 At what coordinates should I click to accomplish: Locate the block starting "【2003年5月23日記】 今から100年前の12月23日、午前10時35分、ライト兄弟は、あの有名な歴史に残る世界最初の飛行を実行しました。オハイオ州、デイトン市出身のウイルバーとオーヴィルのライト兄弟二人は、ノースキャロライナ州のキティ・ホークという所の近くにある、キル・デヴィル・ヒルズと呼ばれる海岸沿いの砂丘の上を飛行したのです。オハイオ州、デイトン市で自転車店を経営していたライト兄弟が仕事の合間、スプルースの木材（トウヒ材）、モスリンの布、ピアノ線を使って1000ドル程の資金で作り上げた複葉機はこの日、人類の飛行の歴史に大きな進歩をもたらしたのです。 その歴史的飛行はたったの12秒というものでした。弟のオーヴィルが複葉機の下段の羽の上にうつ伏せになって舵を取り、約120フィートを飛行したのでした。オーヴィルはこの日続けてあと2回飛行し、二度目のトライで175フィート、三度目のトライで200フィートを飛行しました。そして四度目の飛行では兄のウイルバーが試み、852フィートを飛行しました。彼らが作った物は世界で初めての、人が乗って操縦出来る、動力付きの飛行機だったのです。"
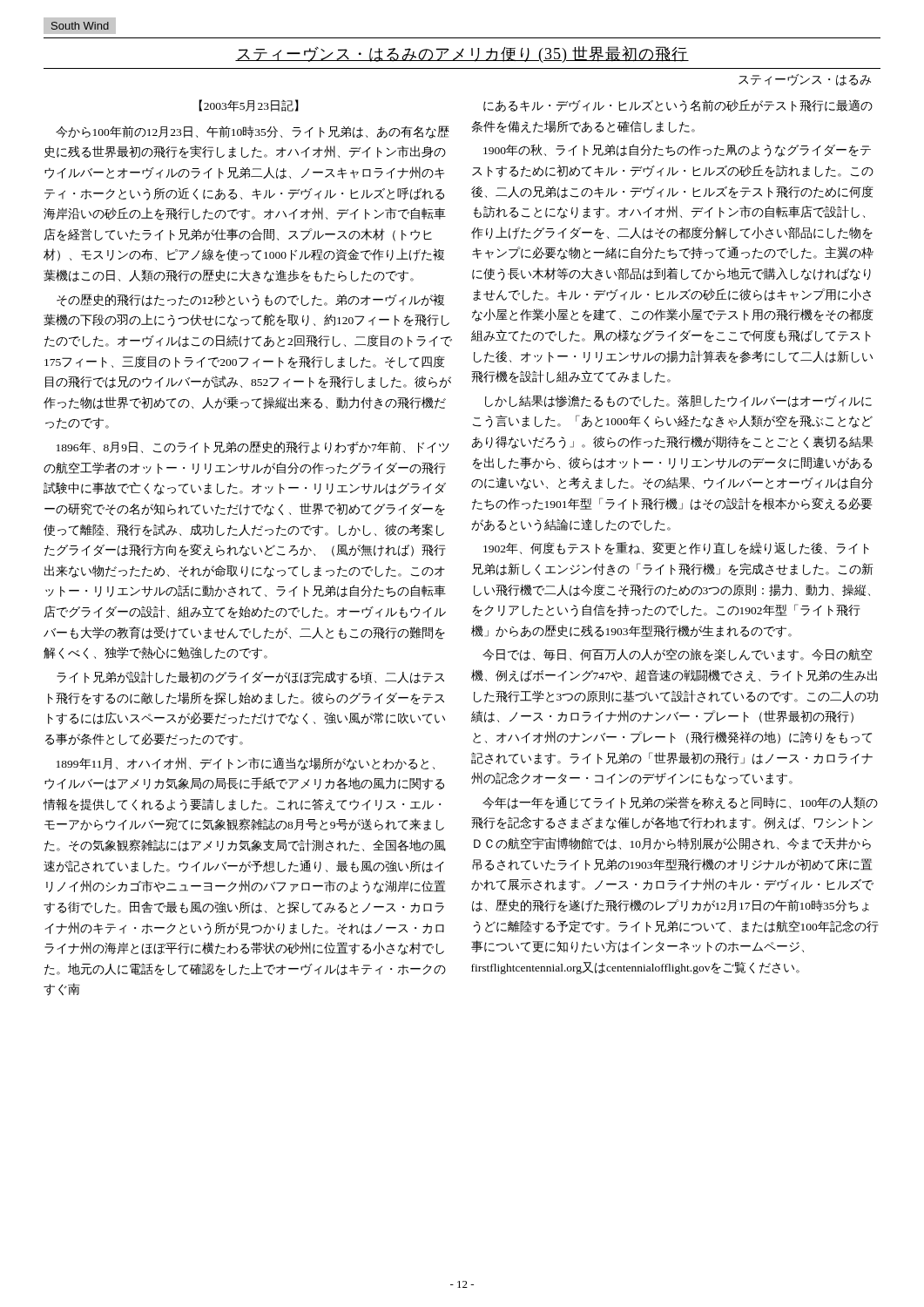pos(248,548)
